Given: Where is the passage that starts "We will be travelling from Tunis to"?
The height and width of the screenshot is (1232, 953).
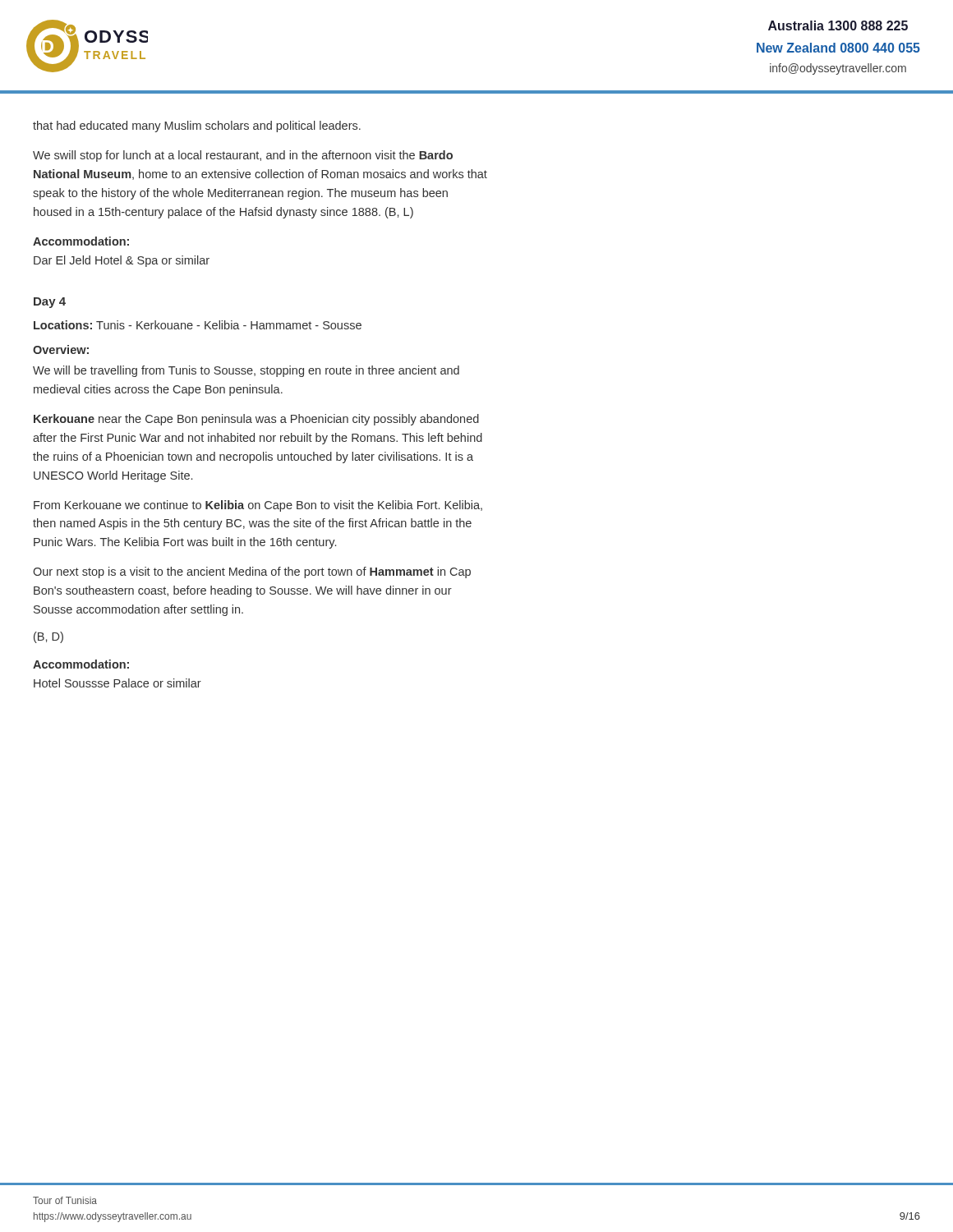Looking at the screenshot, I should [x=246, y=380].
